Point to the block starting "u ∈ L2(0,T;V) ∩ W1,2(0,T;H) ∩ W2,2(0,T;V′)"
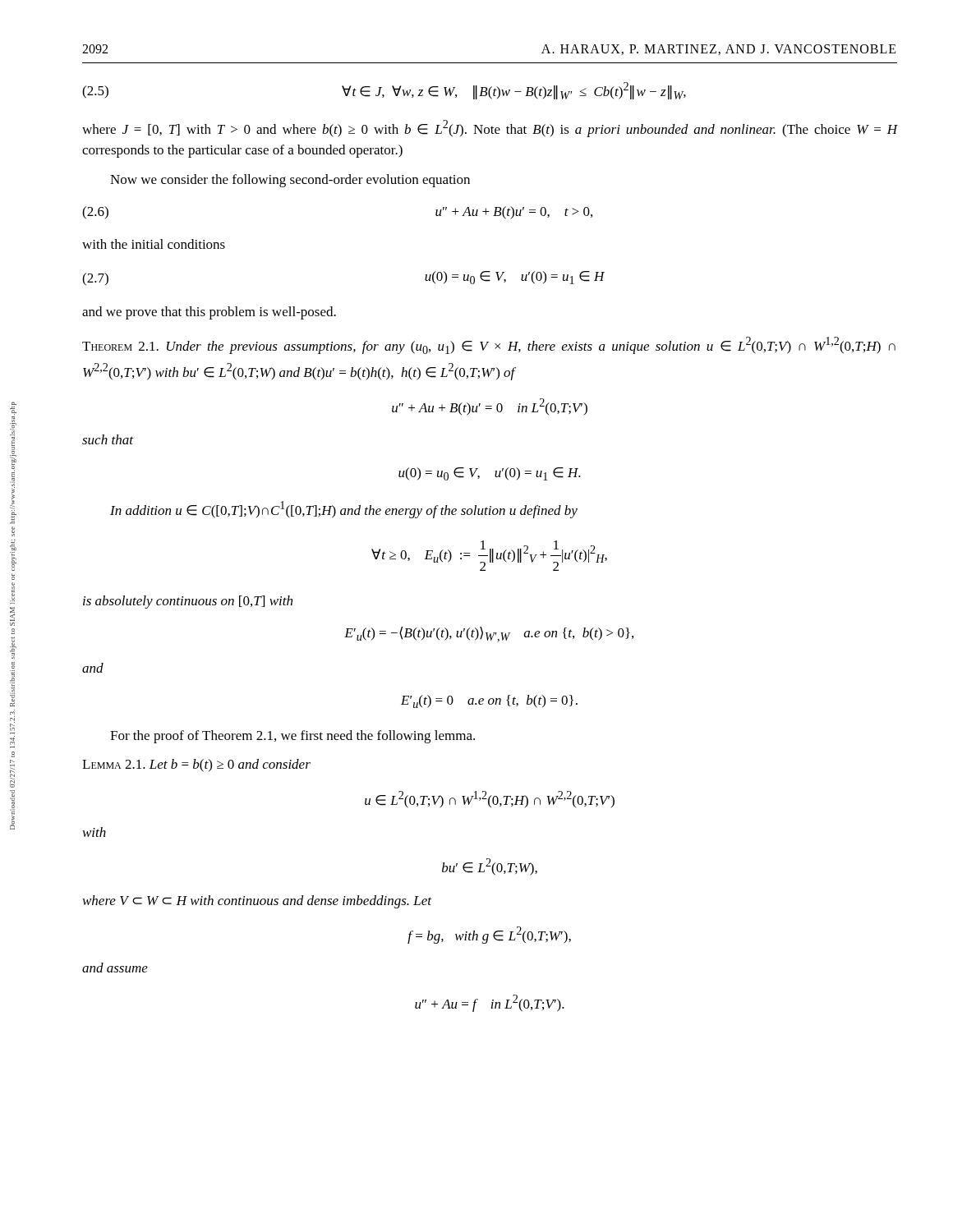This screenshot has height=1232, width=953. point(490,798)
